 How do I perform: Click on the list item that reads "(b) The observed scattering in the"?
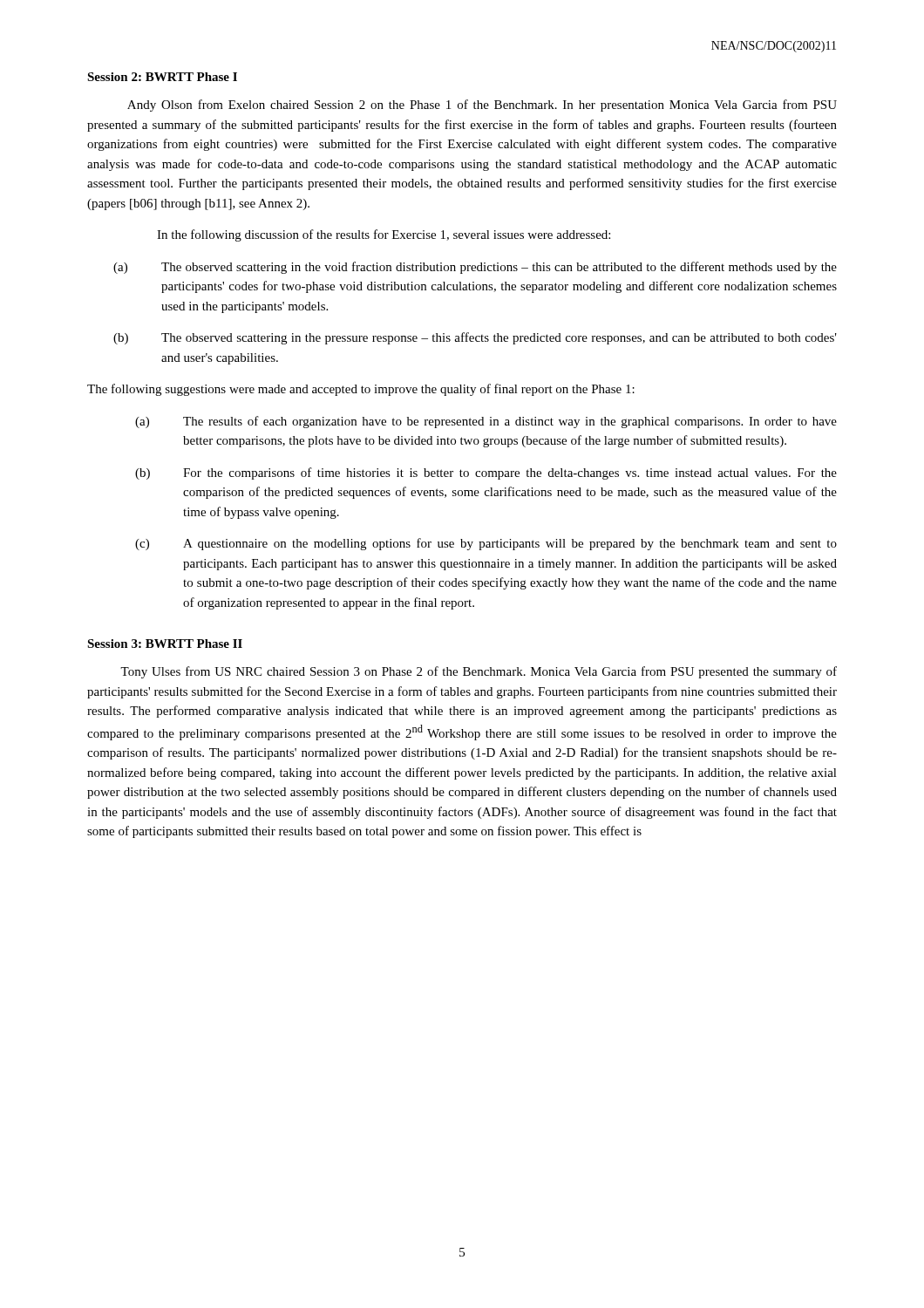click(462, 348)
